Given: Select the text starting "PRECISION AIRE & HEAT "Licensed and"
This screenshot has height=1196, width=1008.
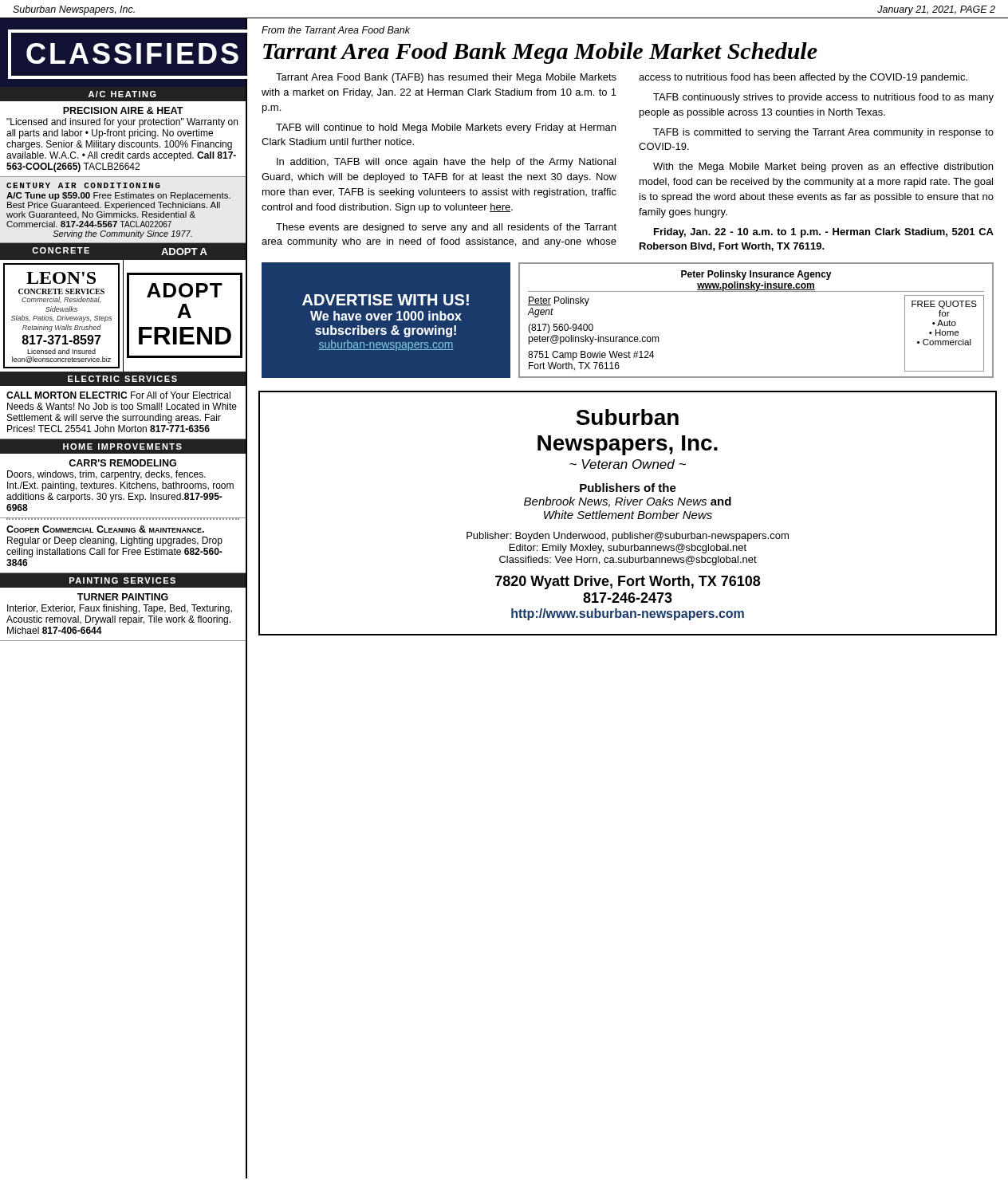Looking at the screenshot, I should [x=123, y=139].
